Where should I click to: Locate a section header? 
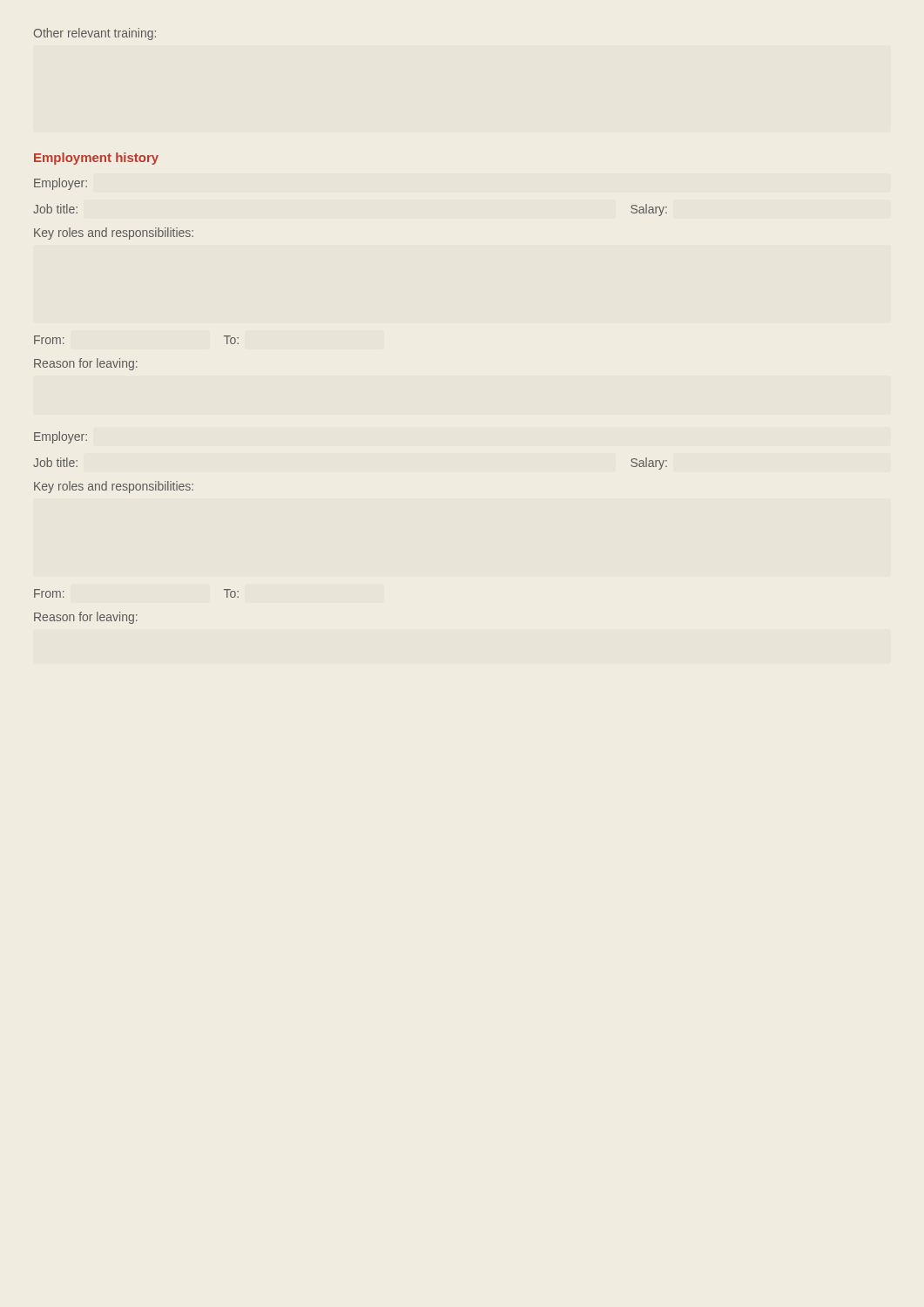tap(96, 157)
